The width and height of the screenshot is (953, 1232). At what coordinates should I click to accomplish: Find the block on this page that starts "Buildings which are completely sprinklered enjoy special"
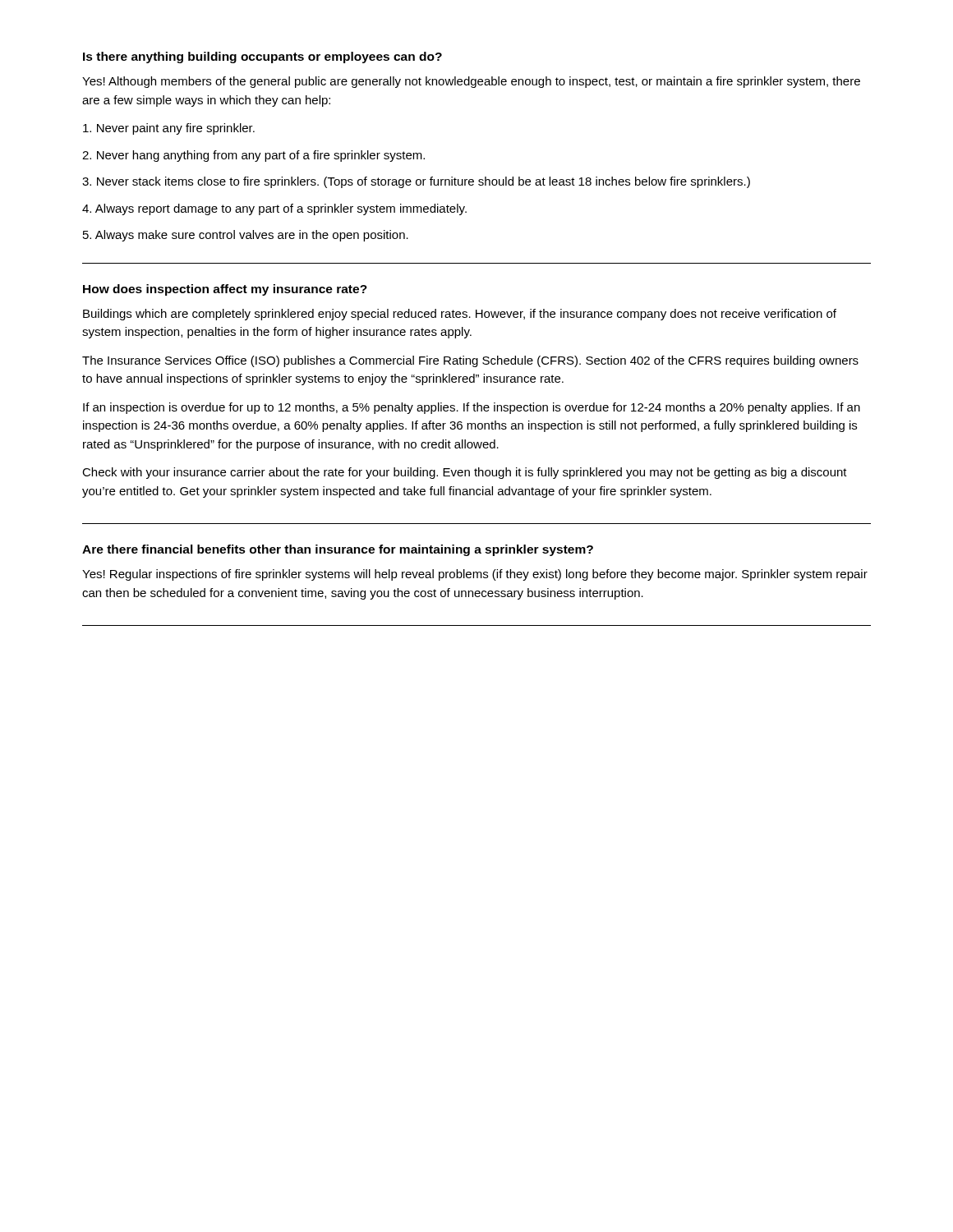pyautogui.click(x=459, y=322)
